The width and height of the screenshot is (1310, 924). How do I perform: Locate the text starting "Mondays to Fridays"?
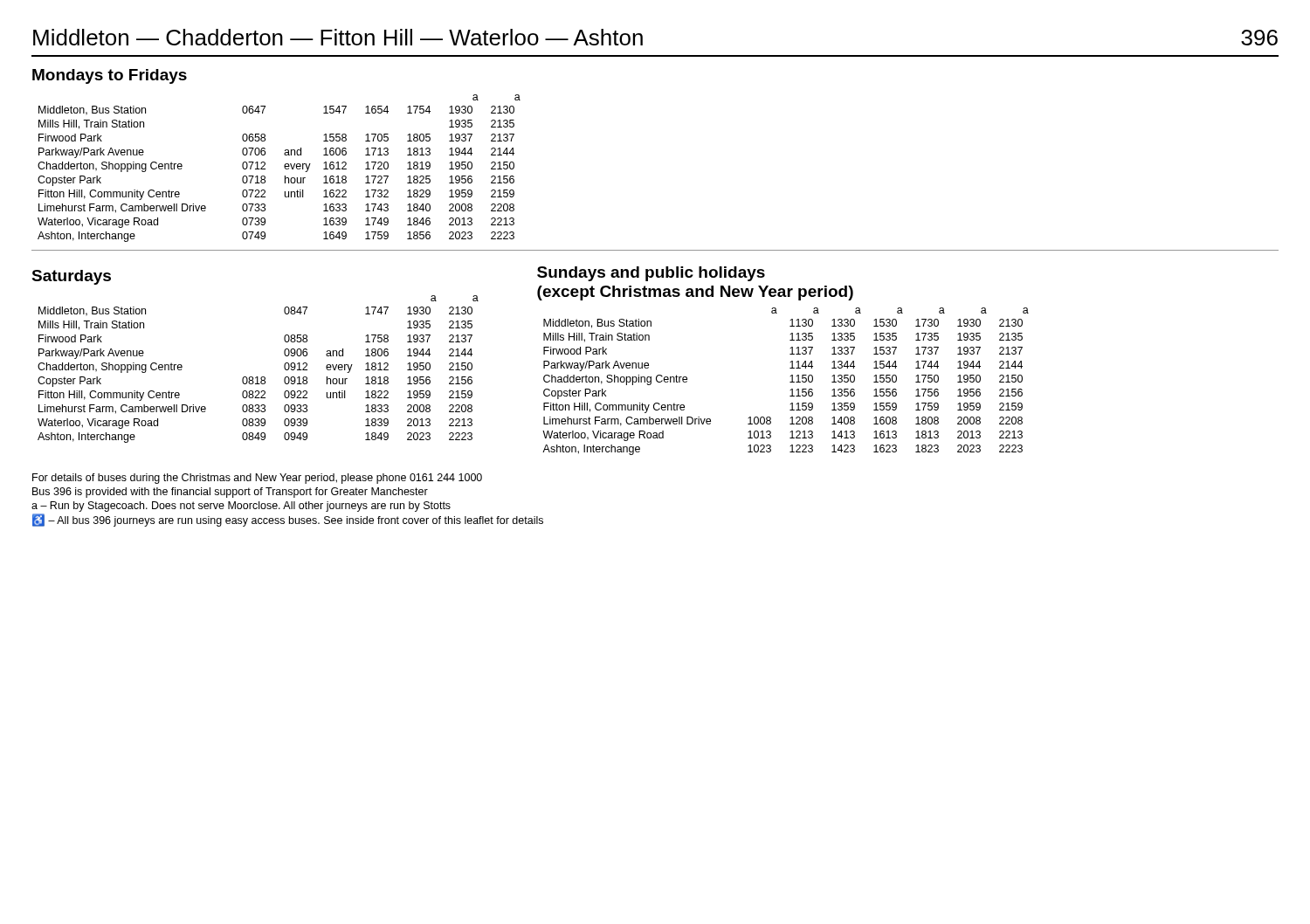pyautogui.click(x=109, y=75)
